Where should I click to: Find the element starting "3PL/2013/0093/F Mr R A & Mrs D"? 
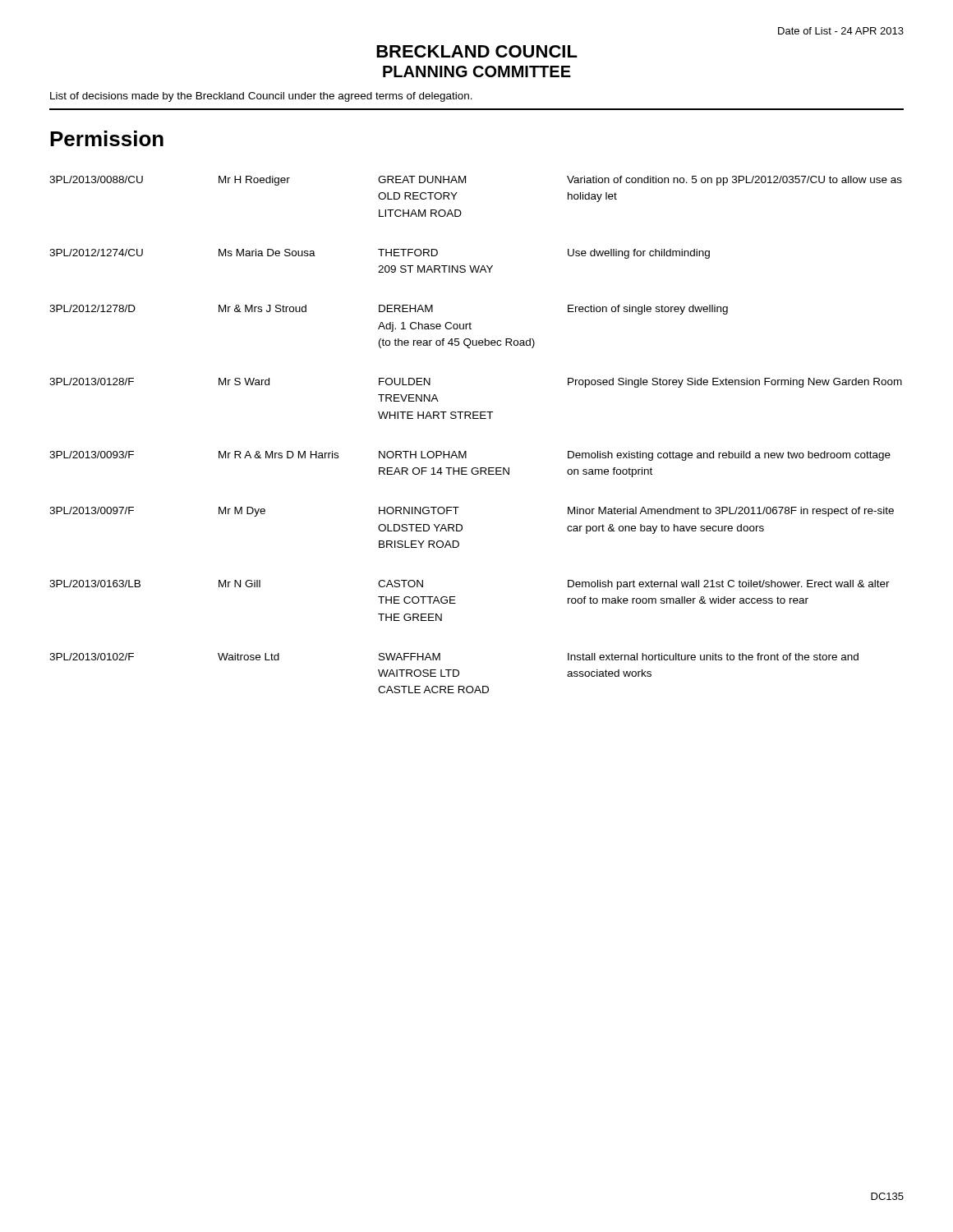pos(476,463)
